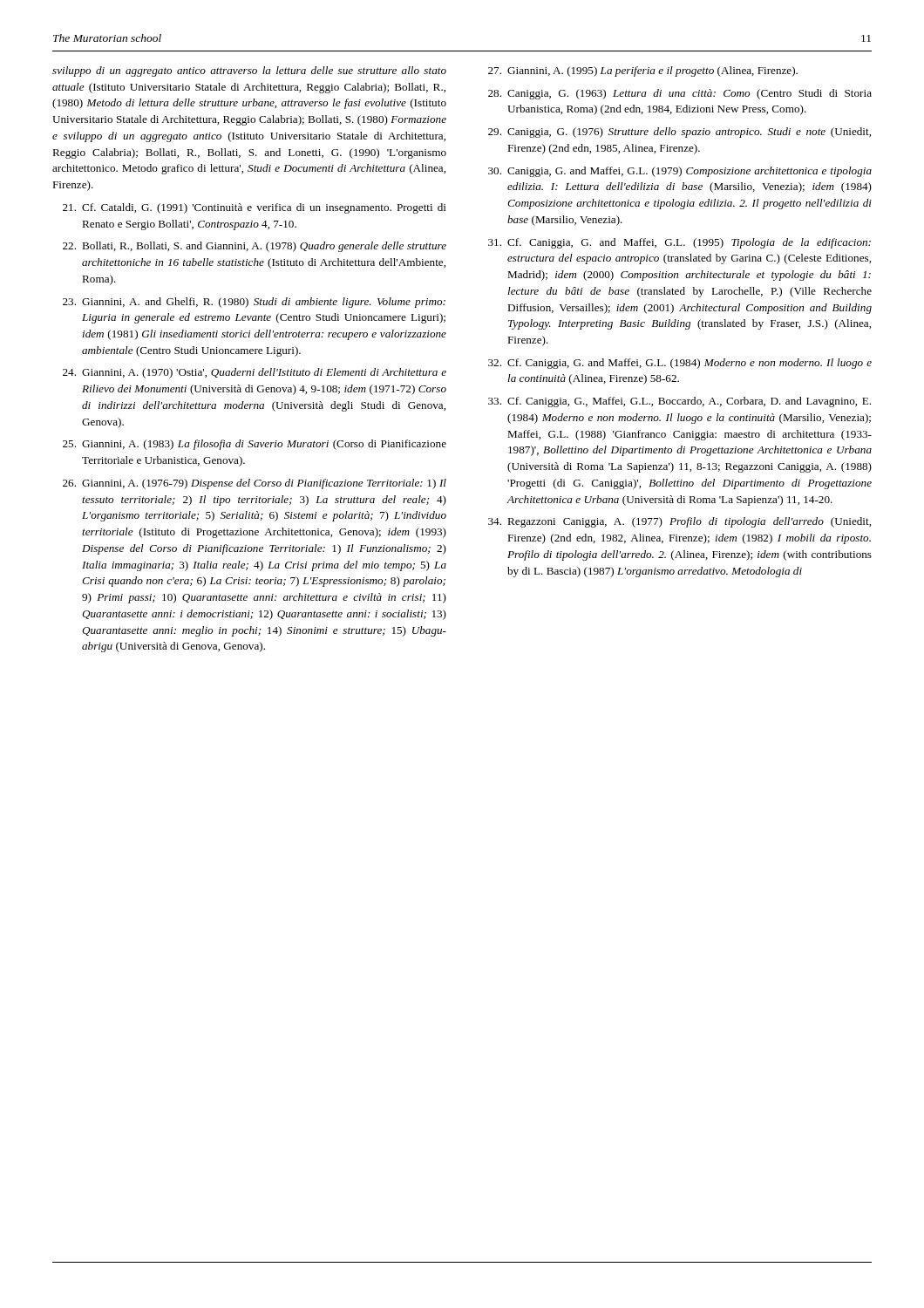Select the list item containing "29. Caniggia, G. (1976) Strutture dello spazio antropico."
924x1308 pixels.
click(675, 140)
